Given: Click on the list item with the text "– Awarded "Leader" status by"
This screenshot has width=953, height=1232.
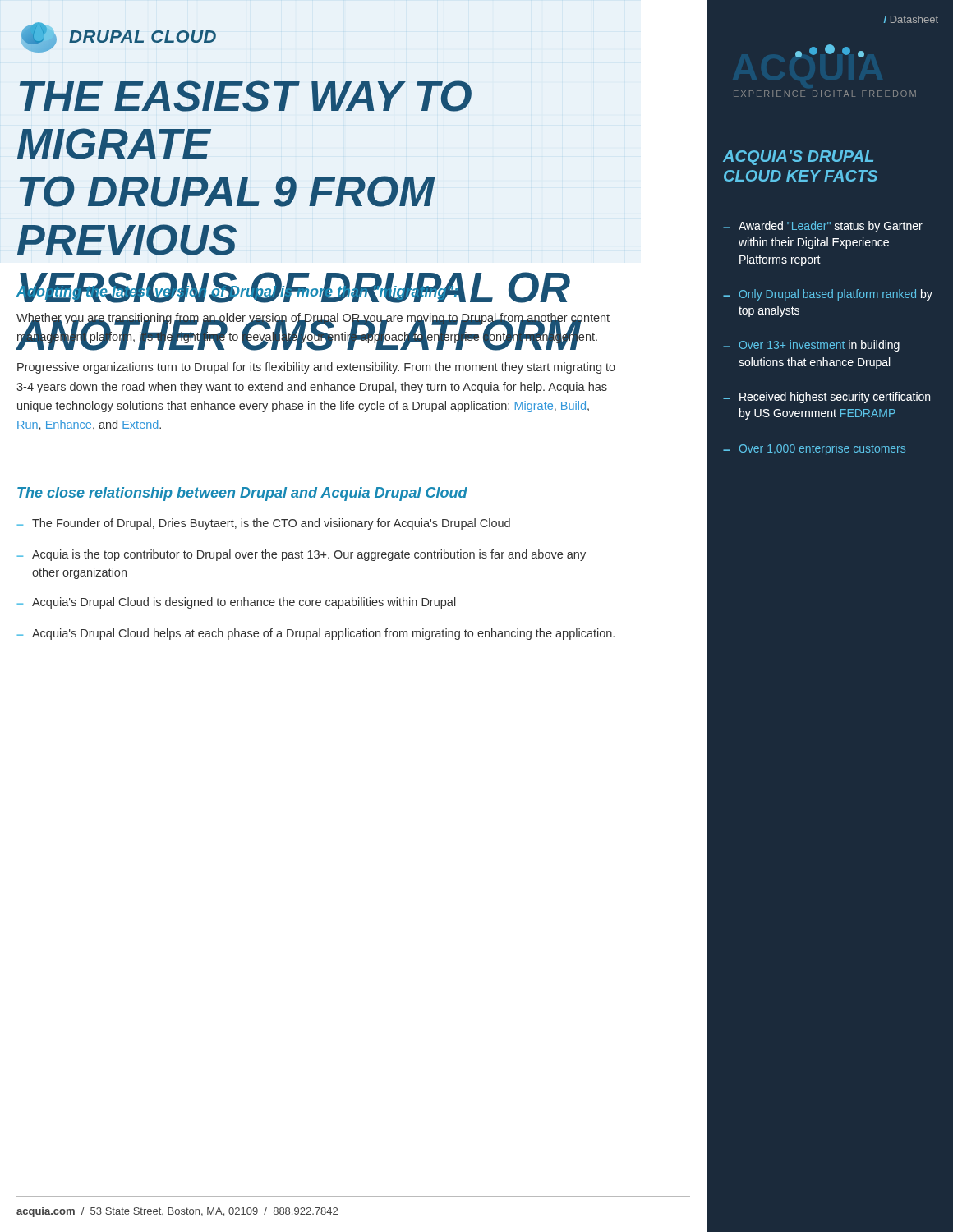Looking at the screenshot, I should (830, 243).
